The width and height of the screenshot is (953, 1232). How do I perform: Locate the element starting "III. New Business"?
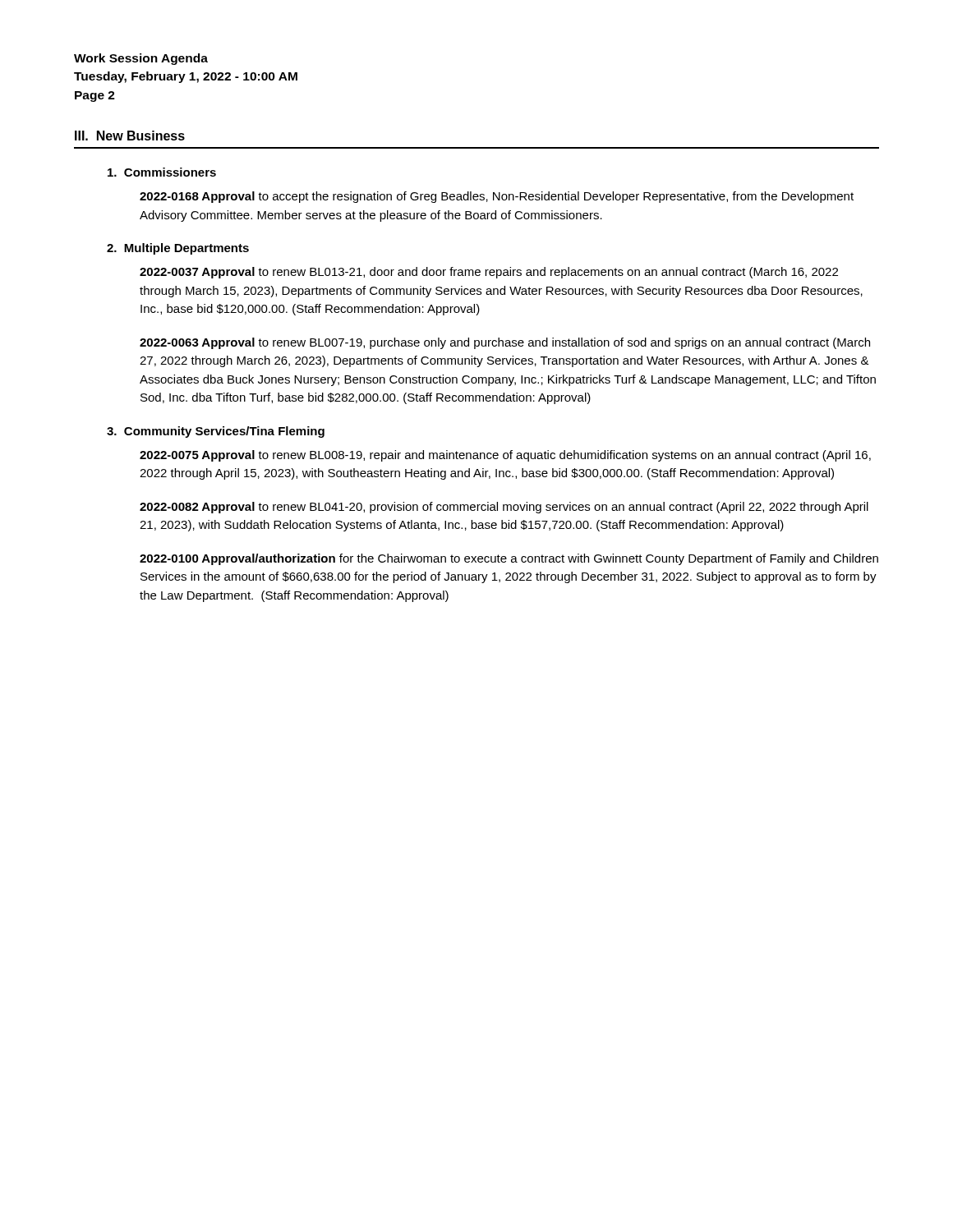tap(129, 136)
